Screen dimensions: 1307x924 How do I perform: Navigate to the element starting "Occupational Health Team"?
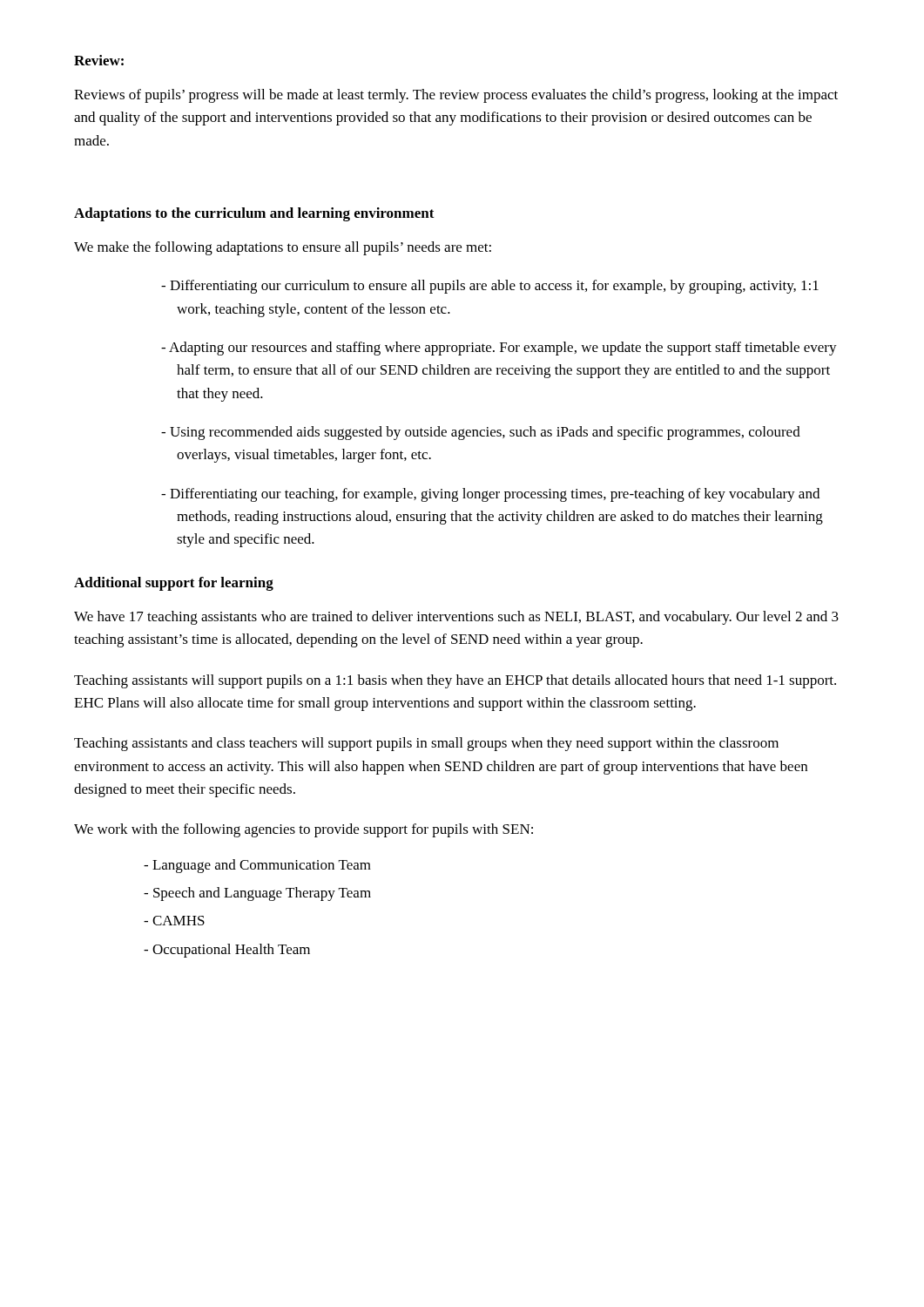[x=227, y=949]
